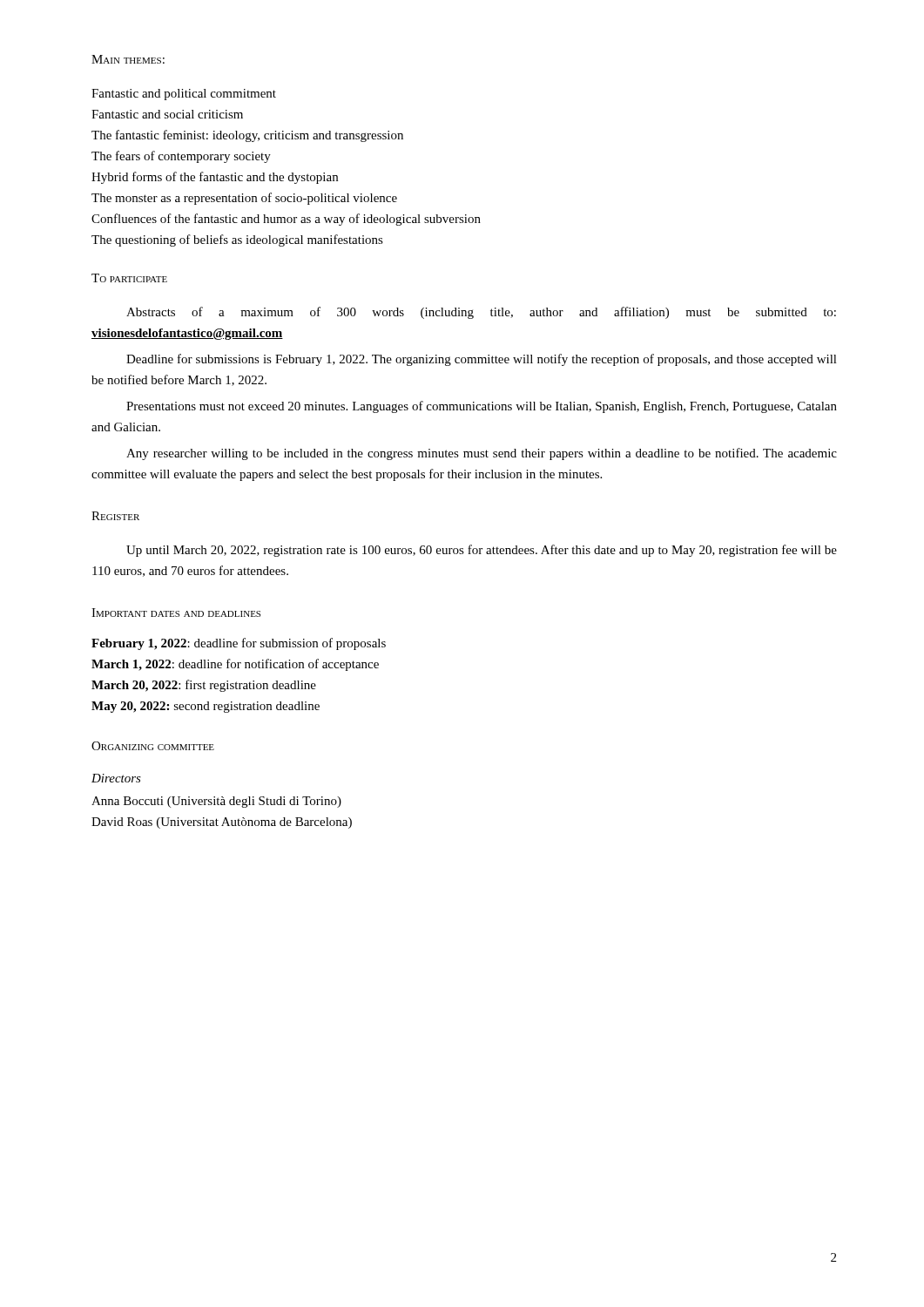This screenshot has height=1307, width=924.
Task: Find the list item that reads "Fantastic and political"
Action: (x=184, y=95)
